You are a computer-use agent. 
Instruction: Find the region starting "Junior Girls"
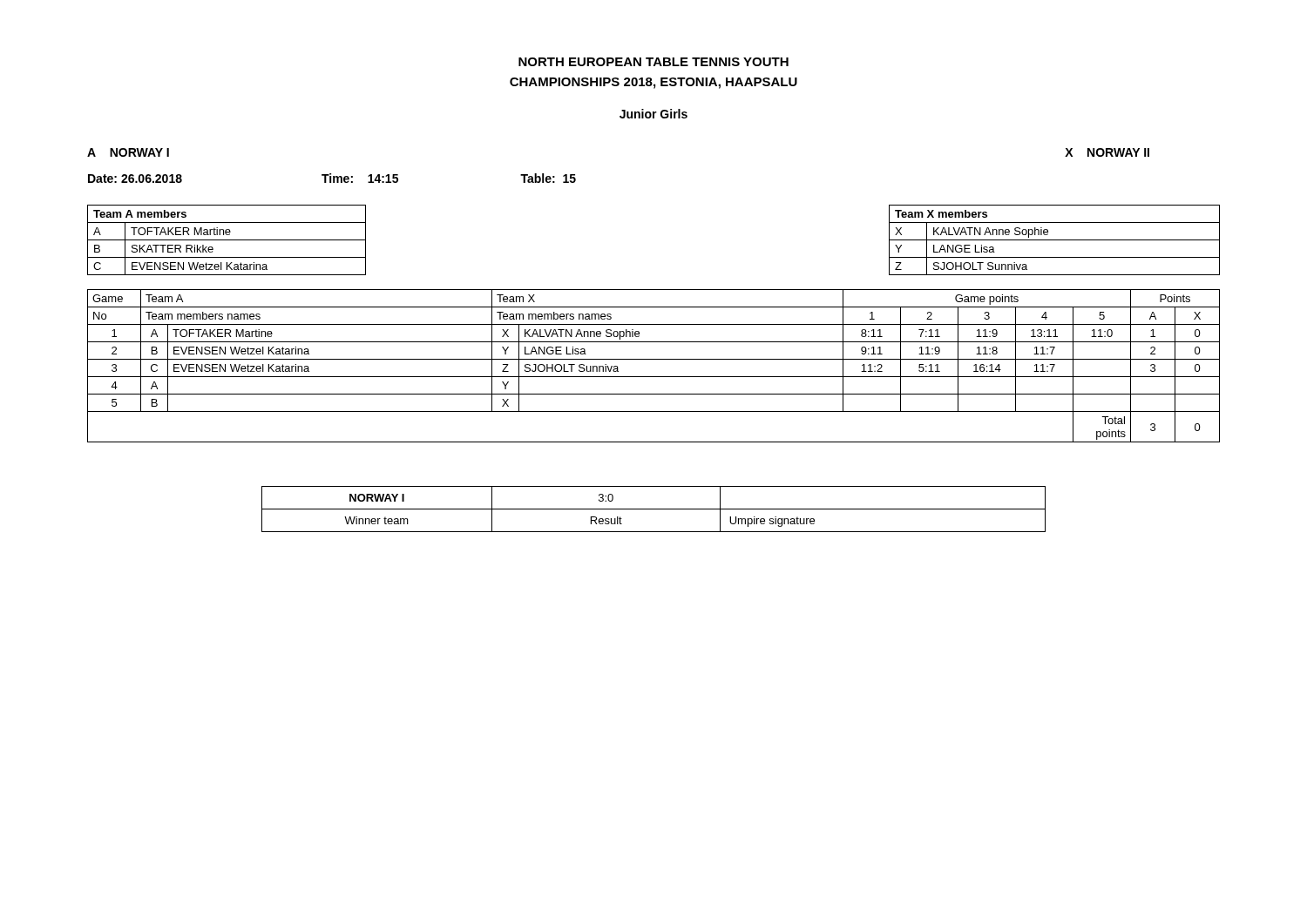point(654,114)
